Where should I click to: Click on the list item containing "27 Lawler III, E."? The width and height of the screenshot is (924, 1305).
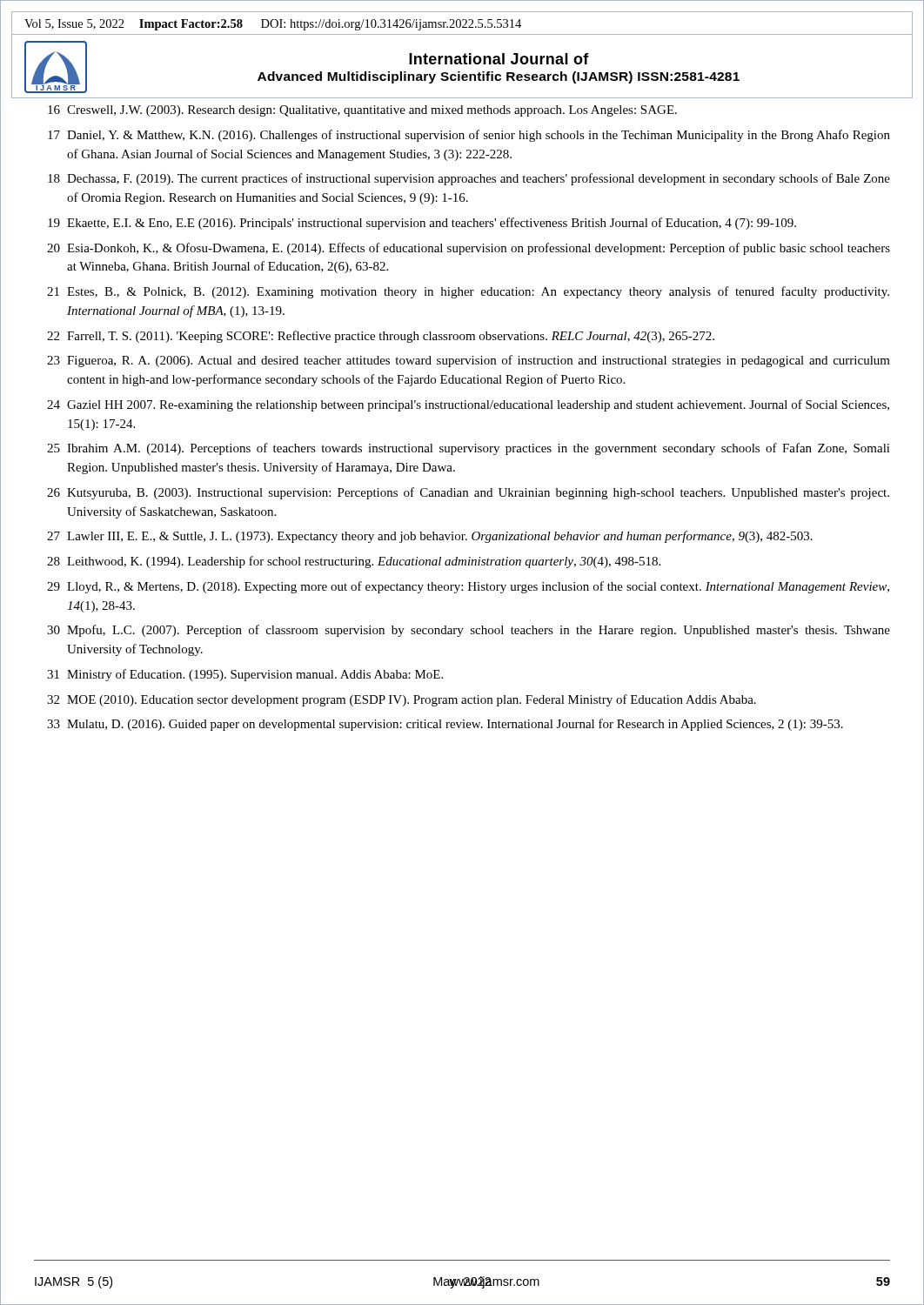[x=462, y=537]
